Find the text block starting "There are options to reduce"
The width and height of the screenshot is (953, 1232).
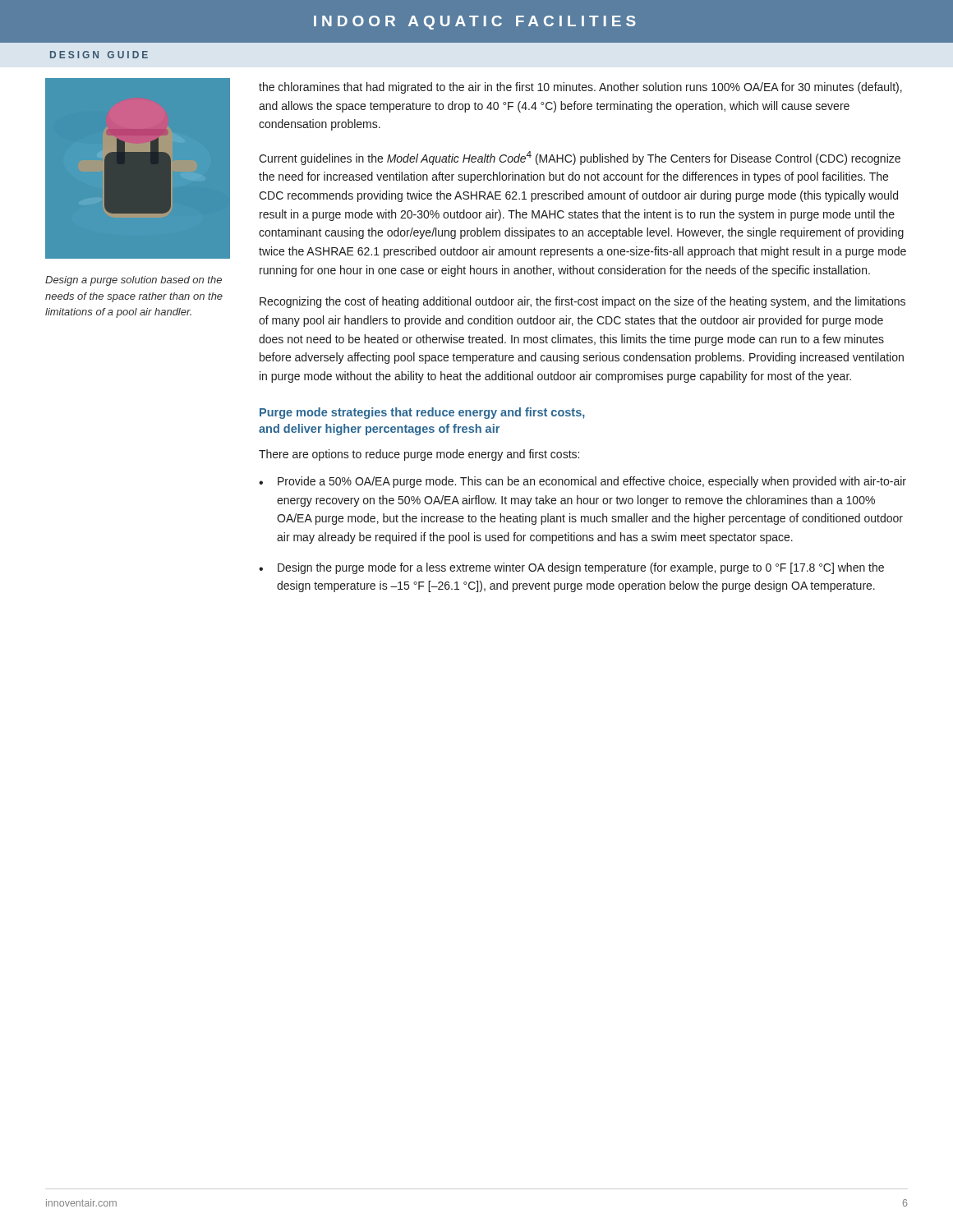pos(420,454)
